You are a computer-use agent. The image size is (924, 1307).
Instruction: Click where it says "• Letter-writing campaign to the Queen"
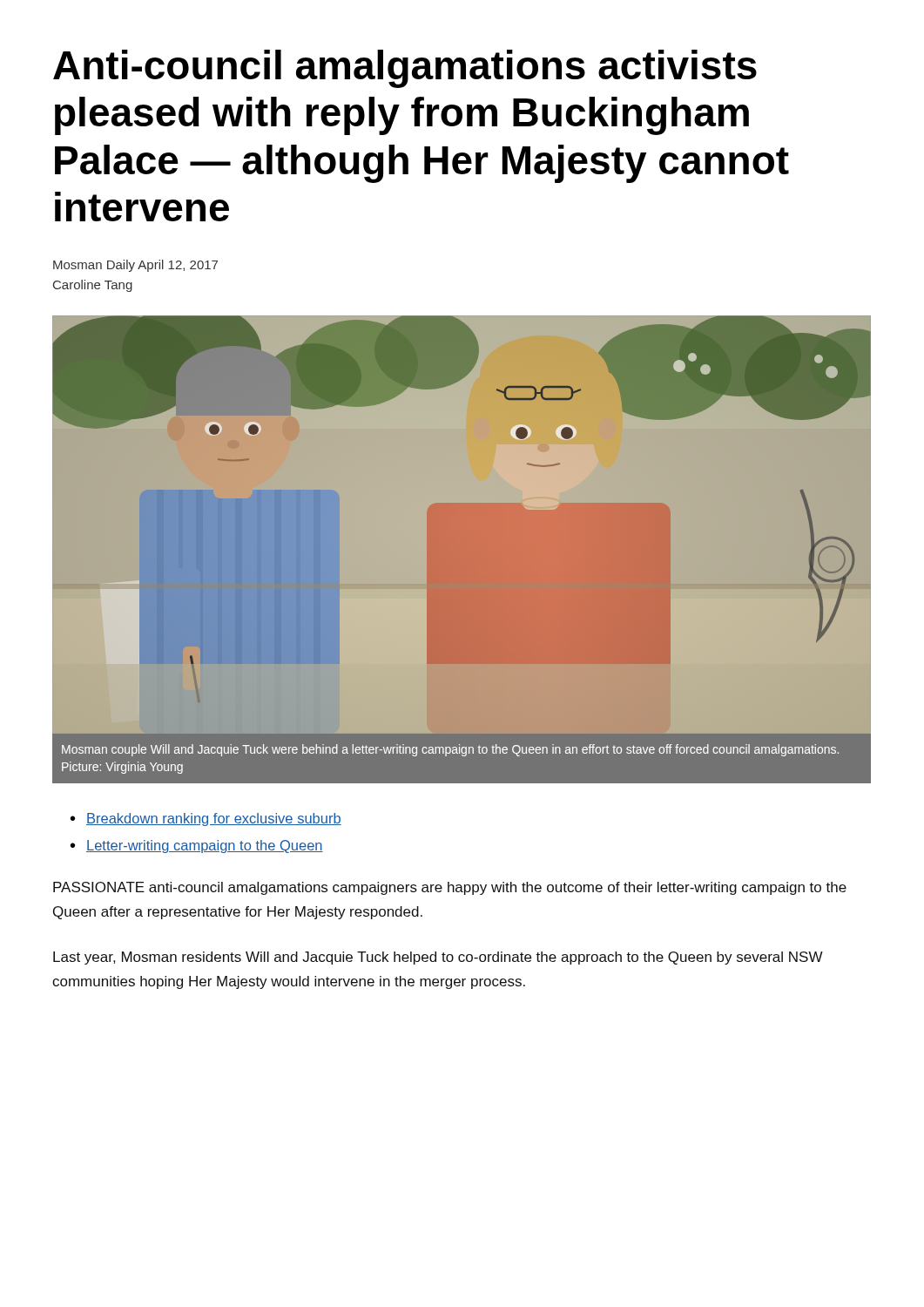pyautogui.click(x=196, y=846)
